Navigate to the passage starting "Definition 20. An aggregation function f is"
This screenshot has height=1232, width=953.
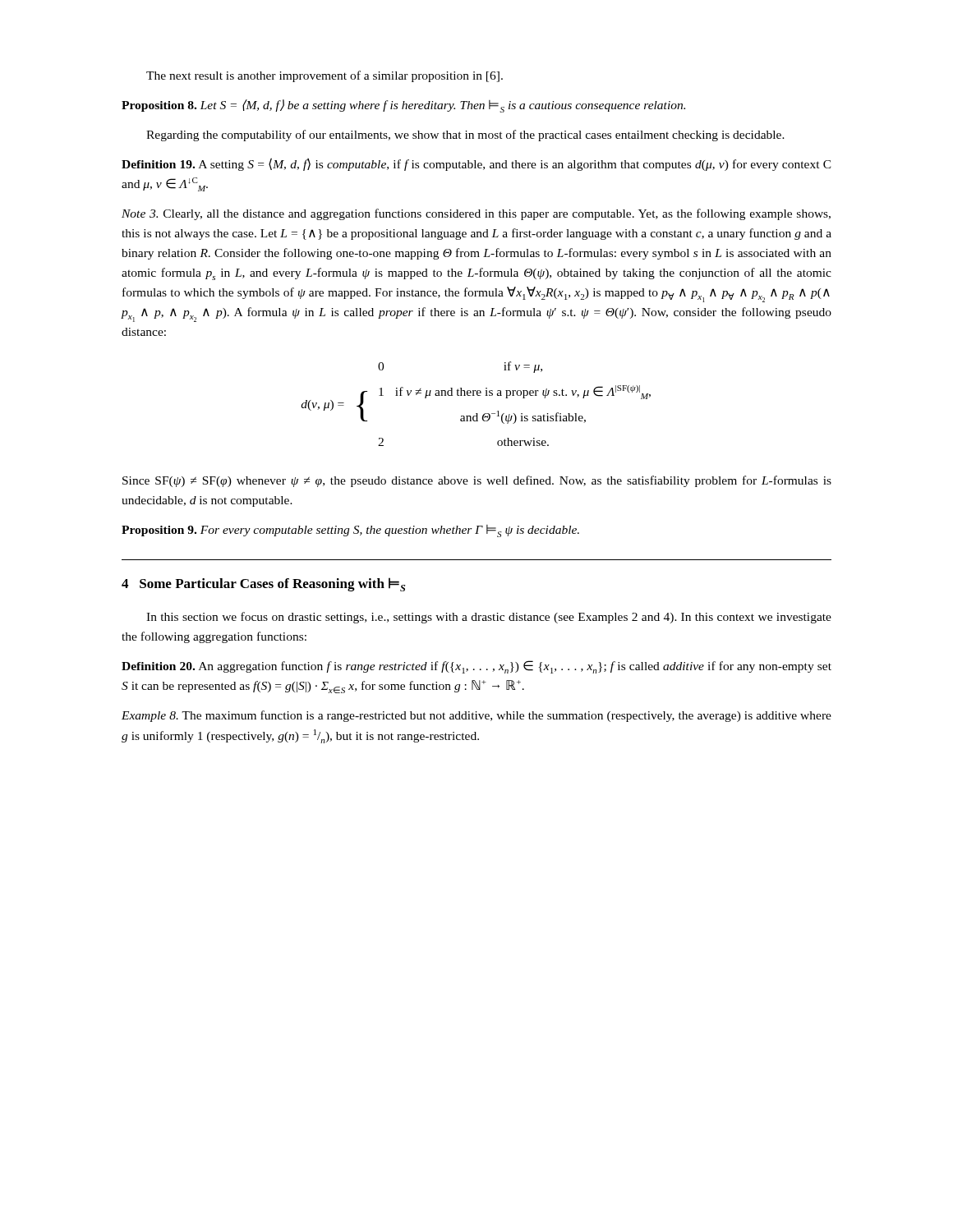click(x=476, y=676)
